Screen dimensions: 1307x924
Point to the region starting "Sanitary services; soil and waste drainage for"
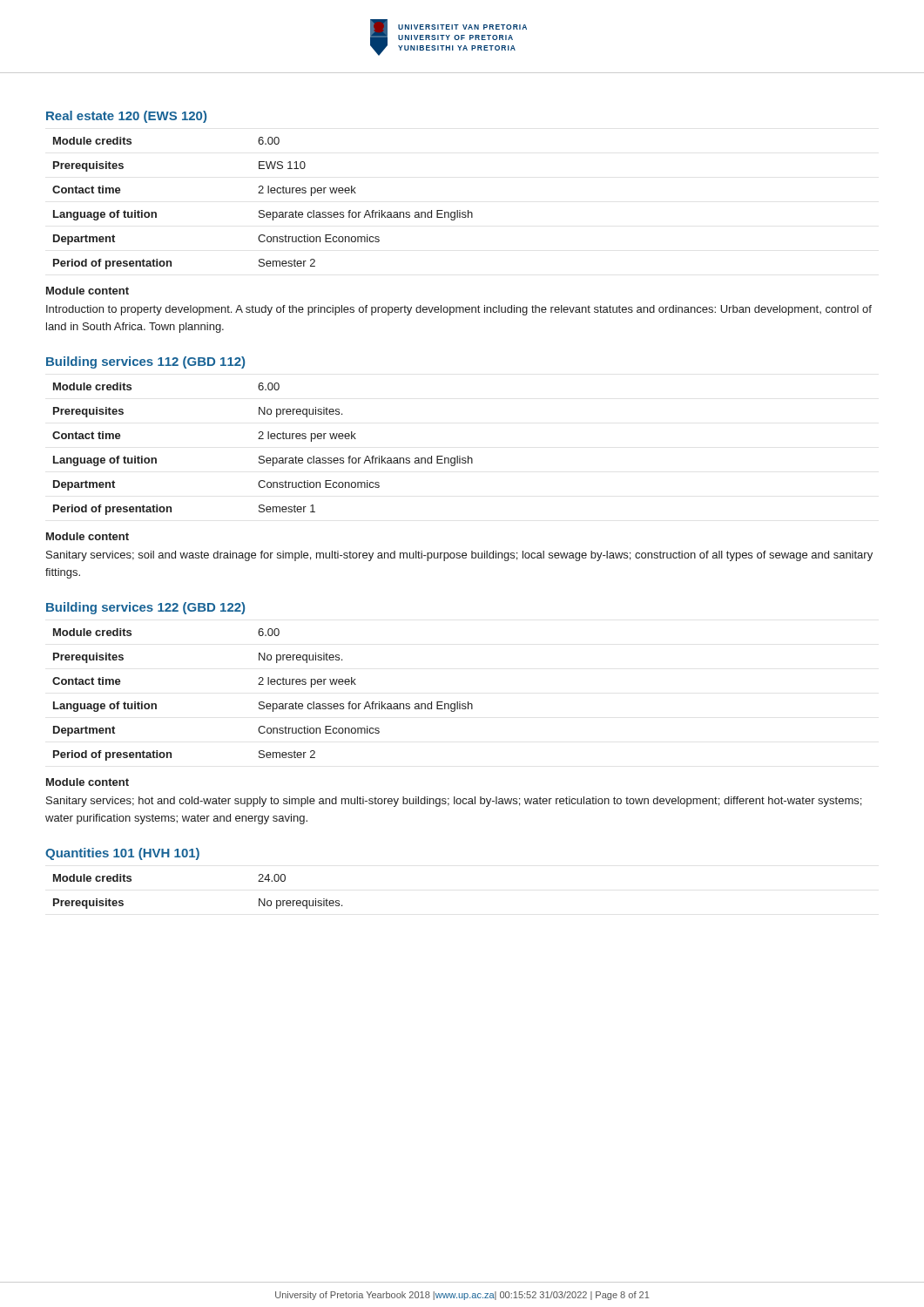tap(459, 563)
